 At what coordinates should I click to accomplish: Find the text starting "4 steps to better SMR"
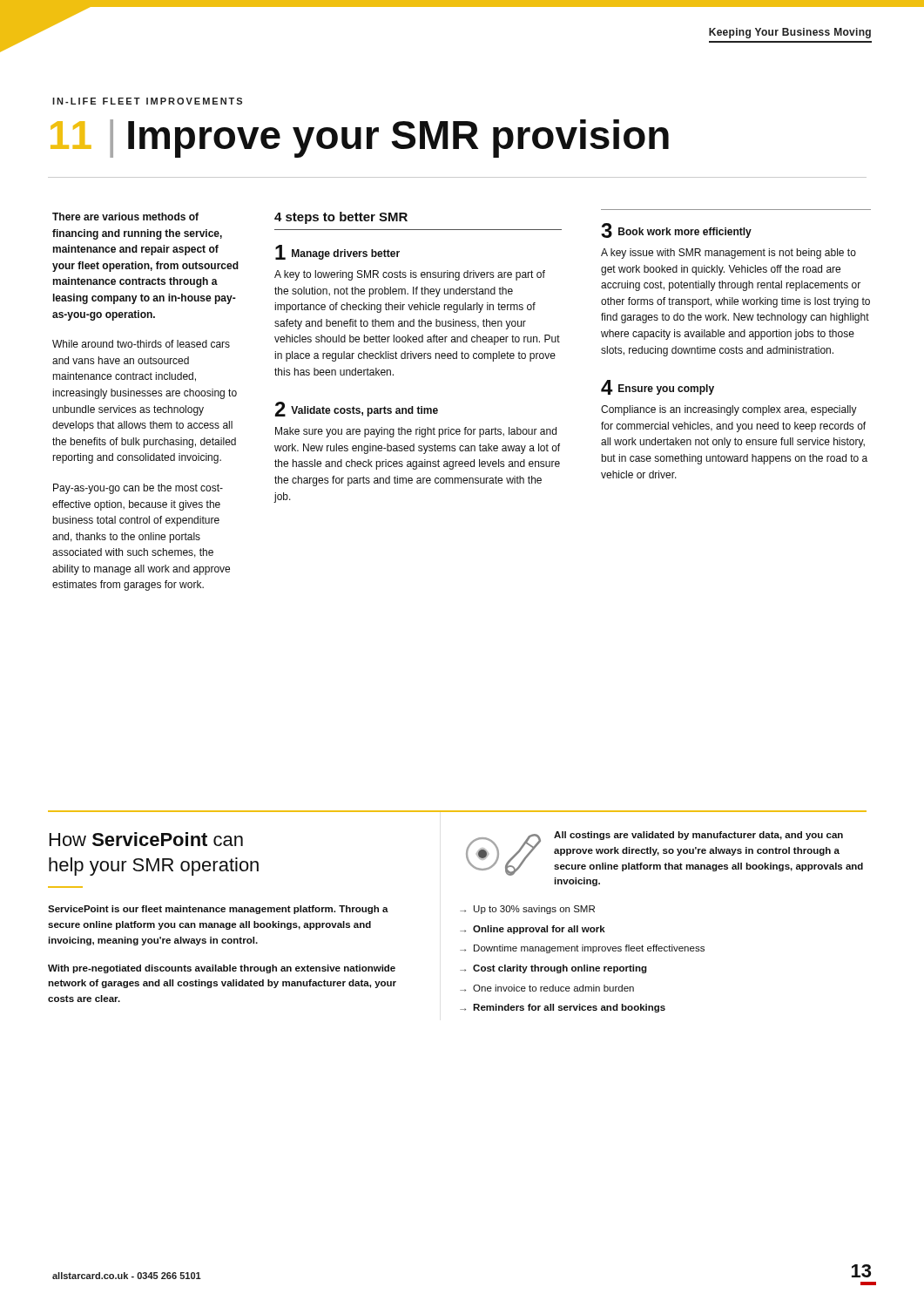tap(341, 217)
